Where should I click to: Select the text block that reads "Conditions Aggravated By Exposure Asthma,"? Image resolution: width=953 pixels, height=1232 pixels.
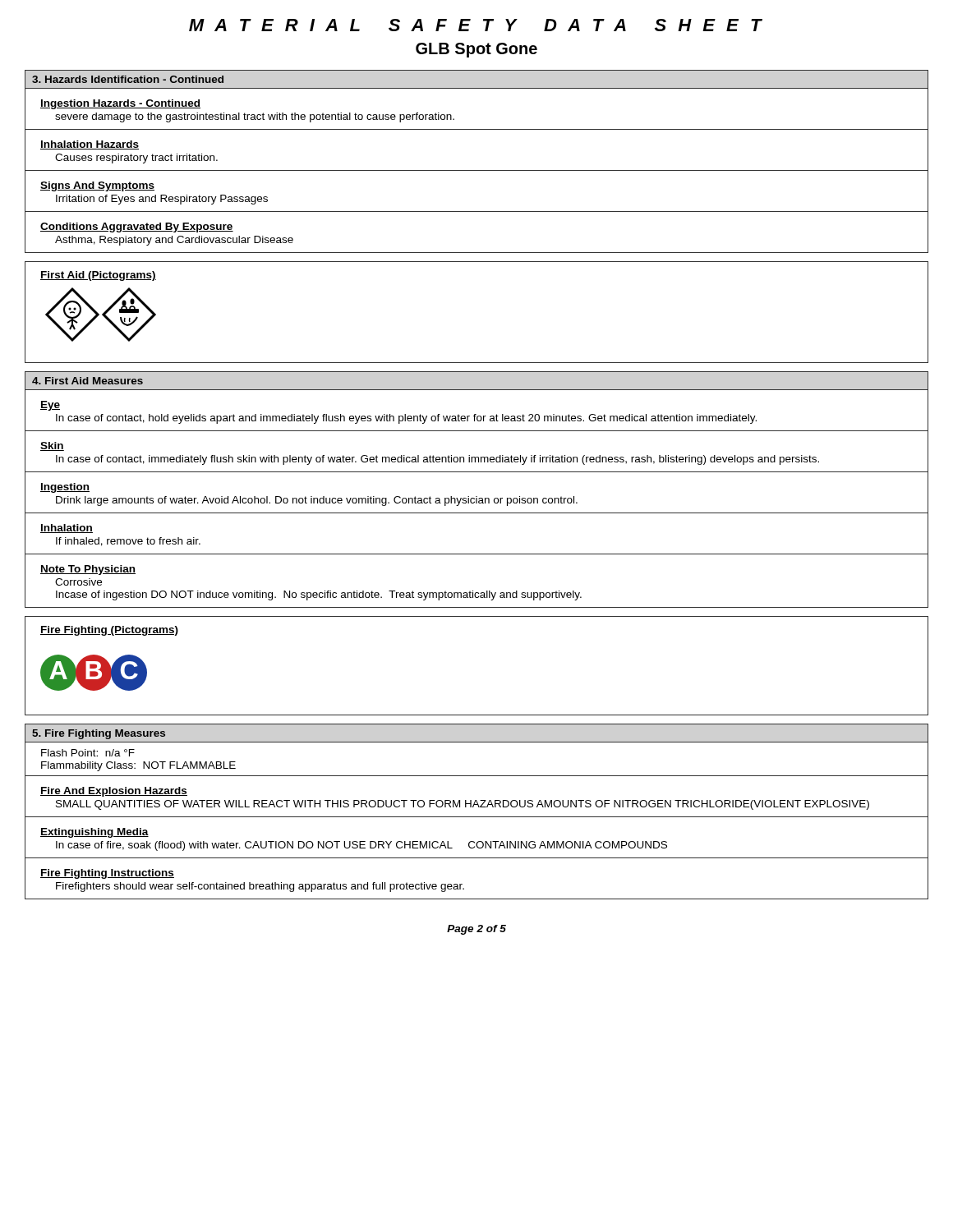[x=137, y=228]
